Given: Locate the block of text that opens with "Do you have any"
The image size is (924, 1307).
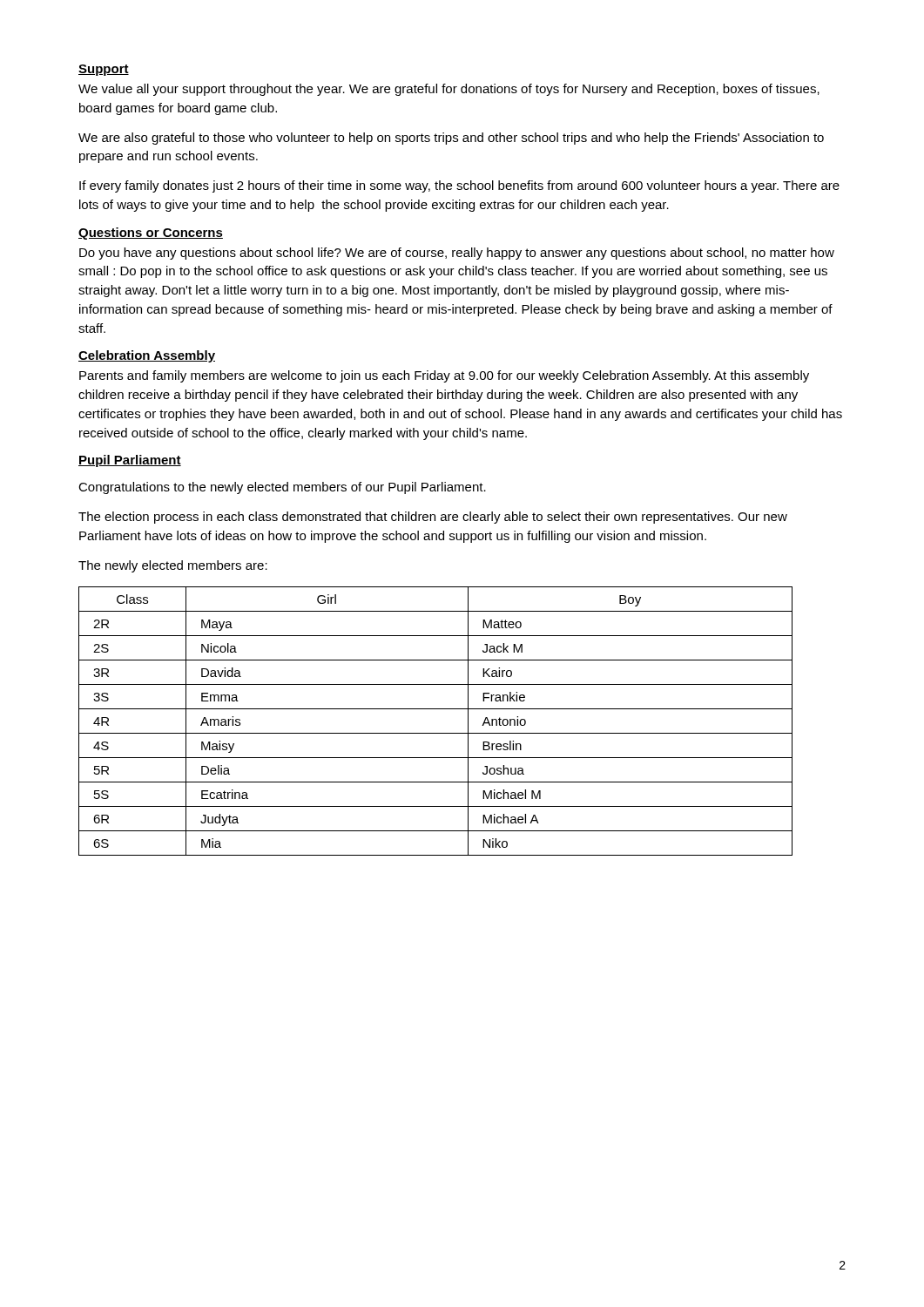Looking at the screenshot, I should [456, 290].
